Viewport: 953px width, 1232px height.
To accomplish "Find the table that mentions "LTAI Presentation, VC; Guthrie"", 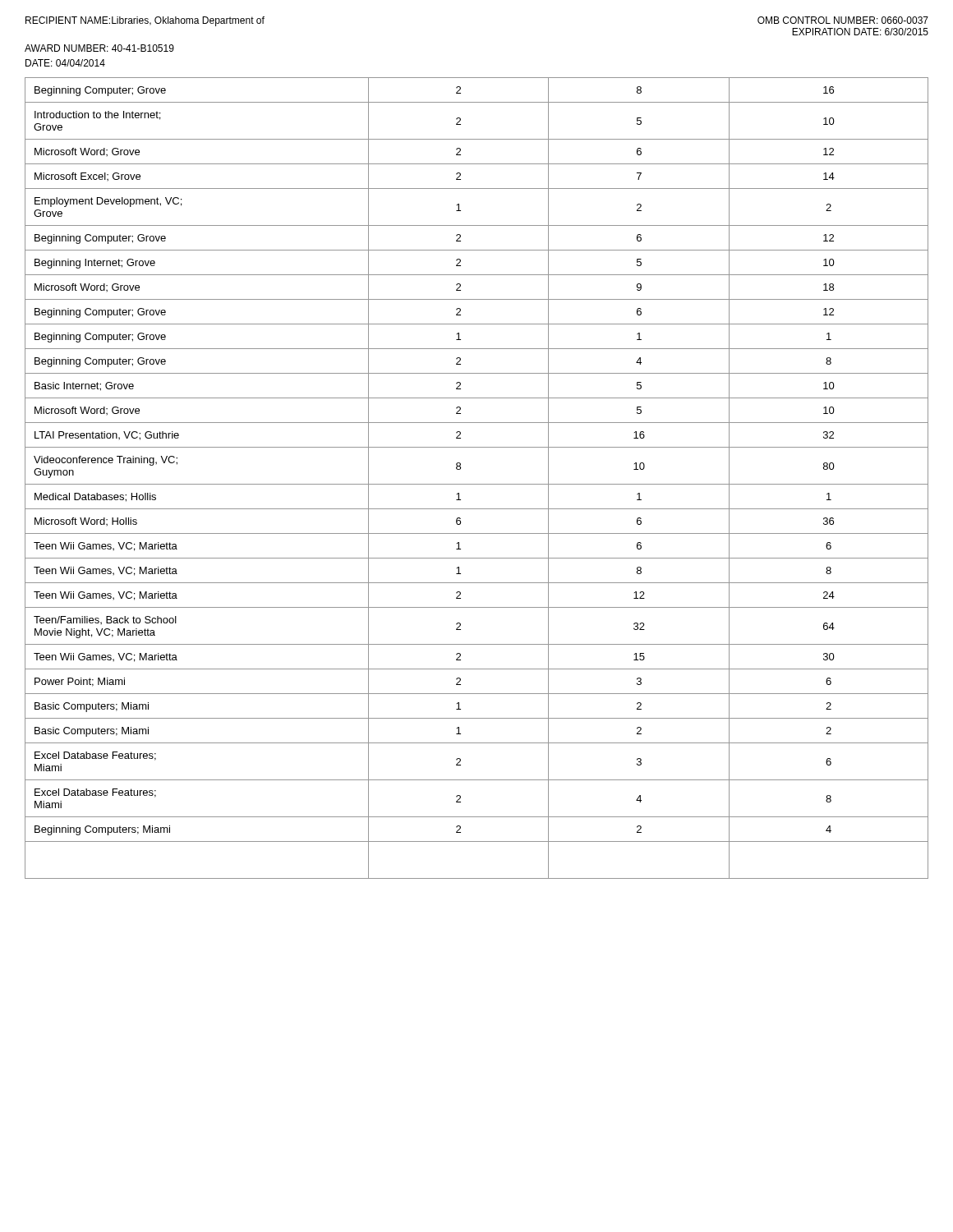I will pyautogui.click(x=476, y=478).
